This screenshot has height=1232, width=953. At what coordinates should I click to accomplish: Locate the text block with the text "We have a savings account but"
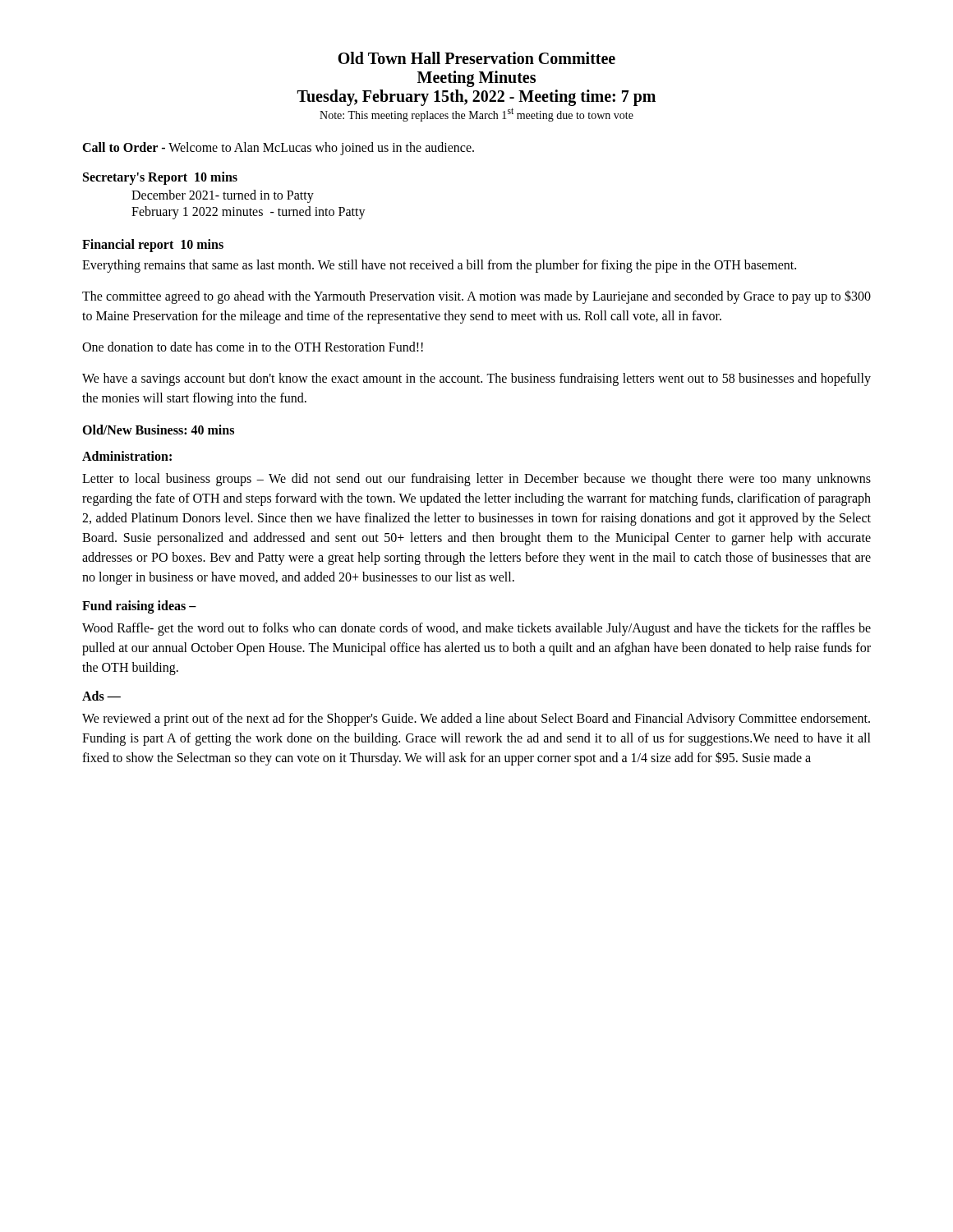pos(476,388)
